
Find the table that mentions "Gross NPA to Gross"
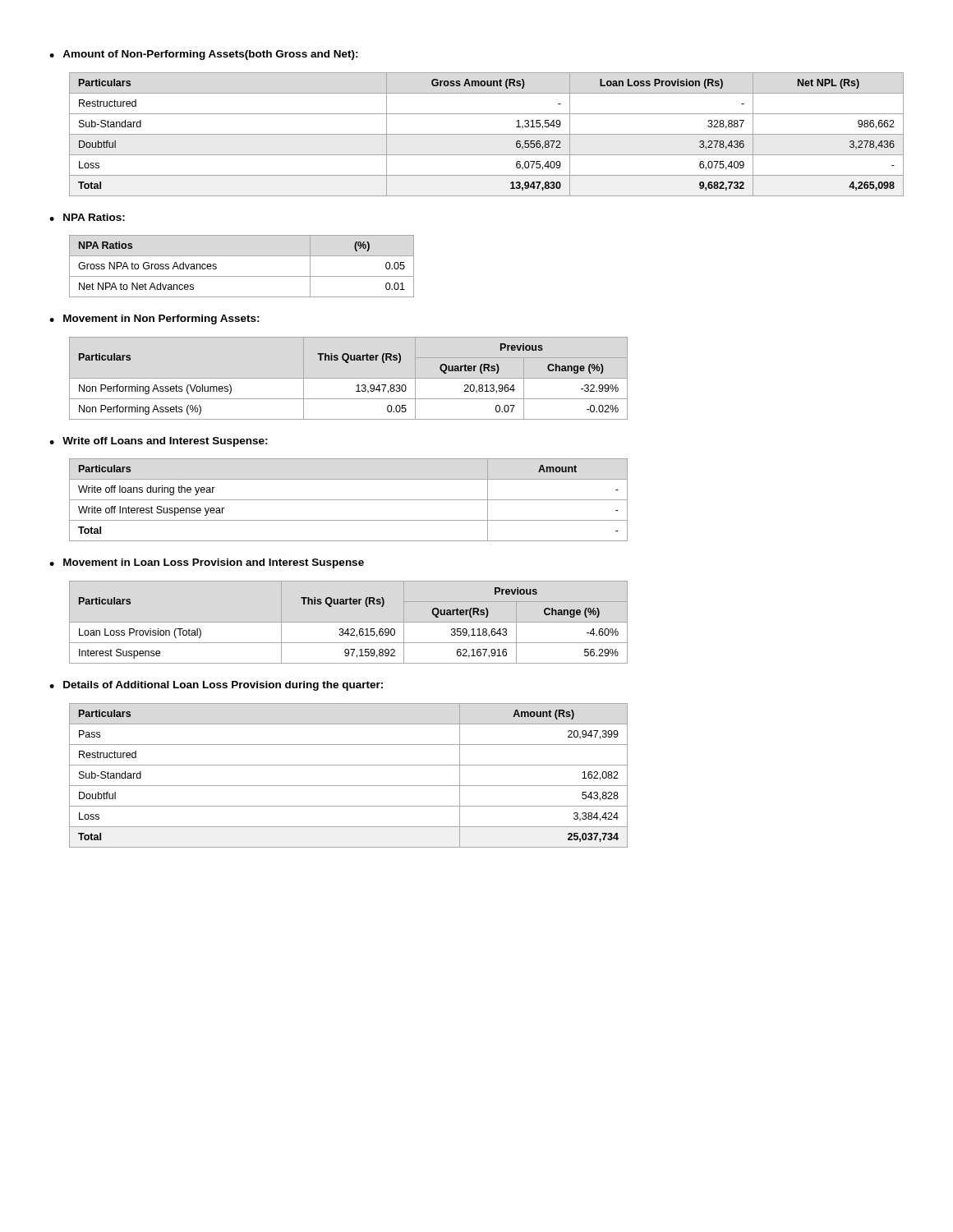point(486,266)
